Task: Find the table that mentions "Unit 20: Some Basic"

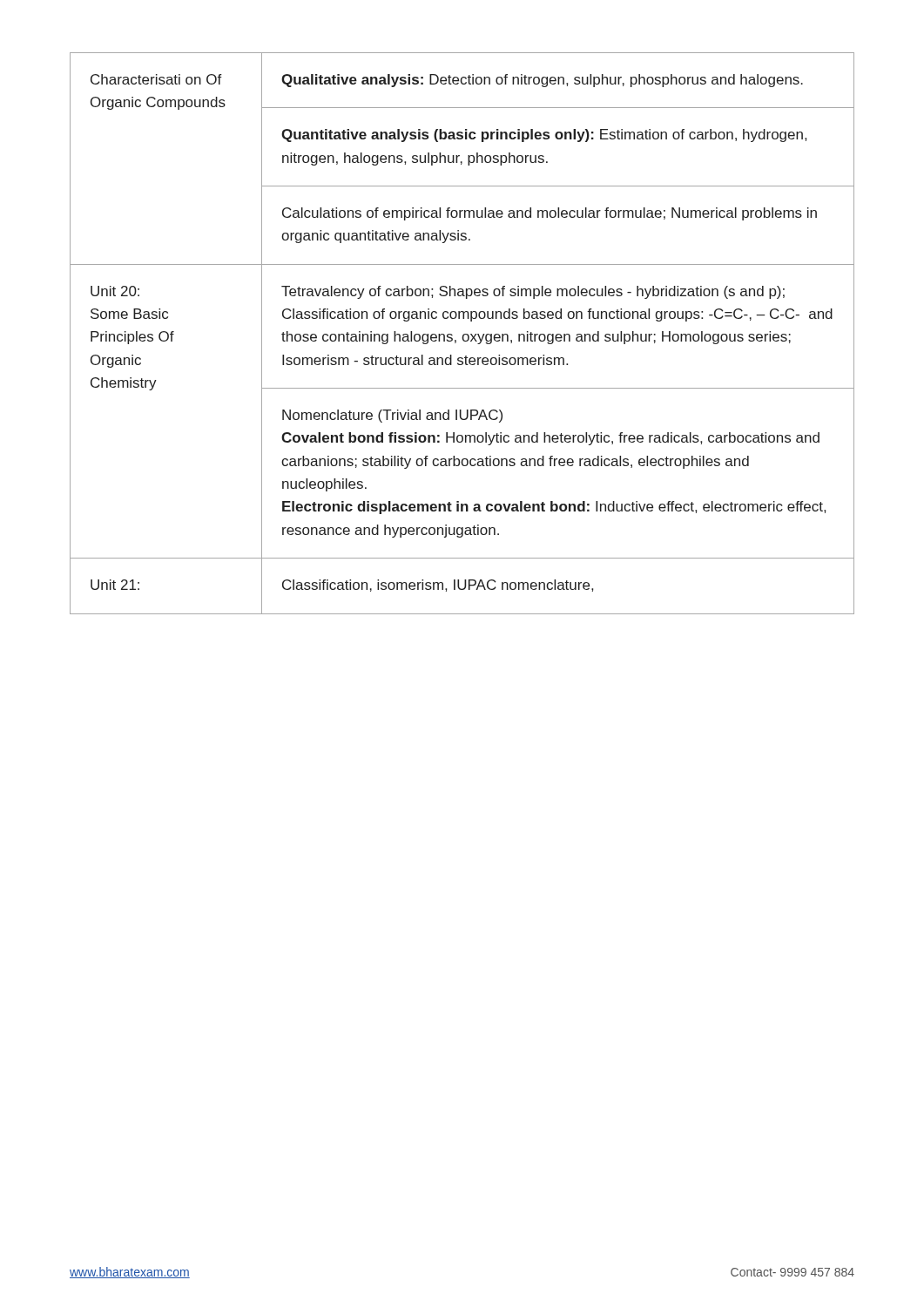Action: 462,333
